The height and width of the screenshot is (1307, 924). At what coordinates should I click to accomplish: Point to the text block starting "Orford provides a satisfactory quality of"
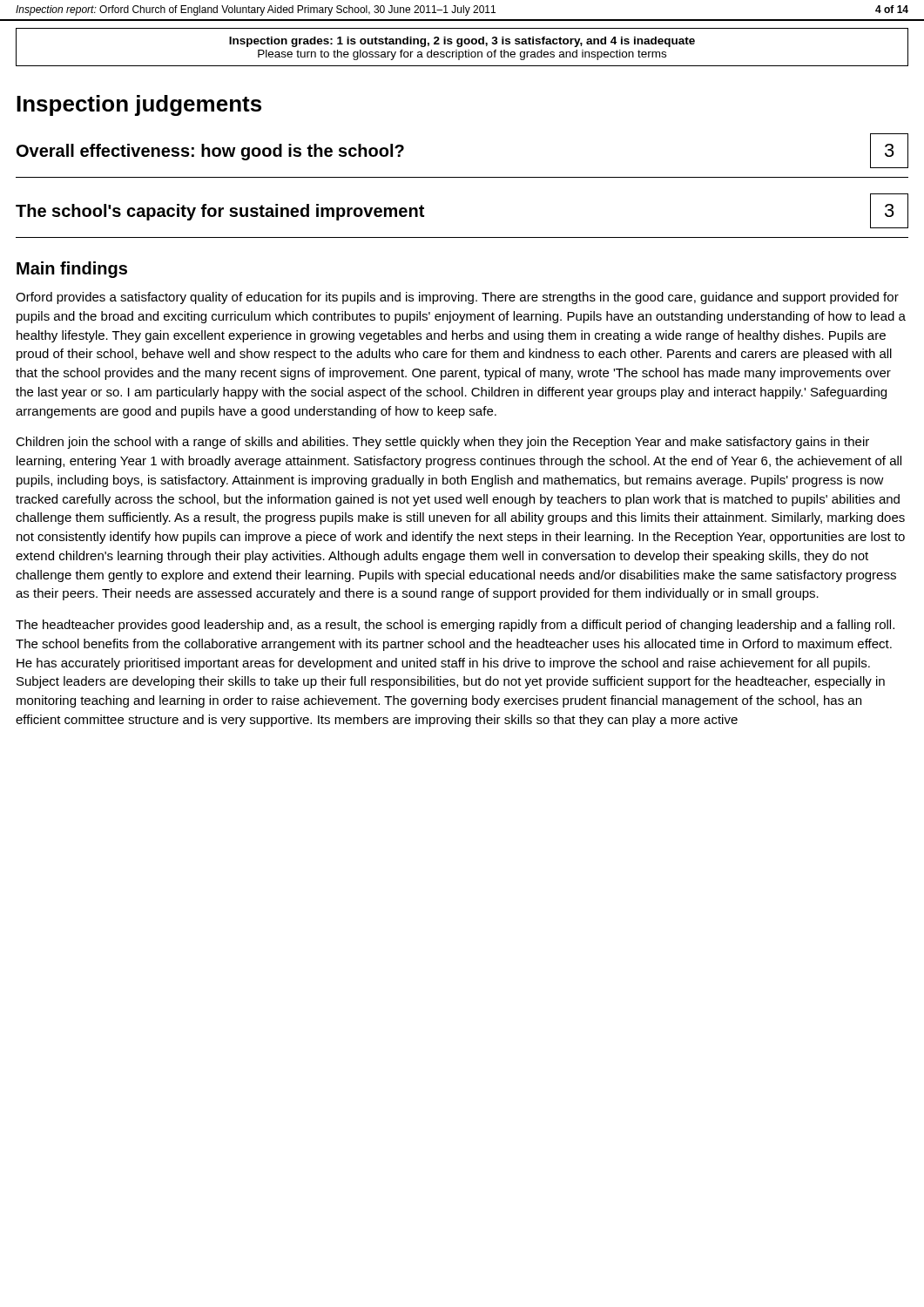[x=461, y=354]
